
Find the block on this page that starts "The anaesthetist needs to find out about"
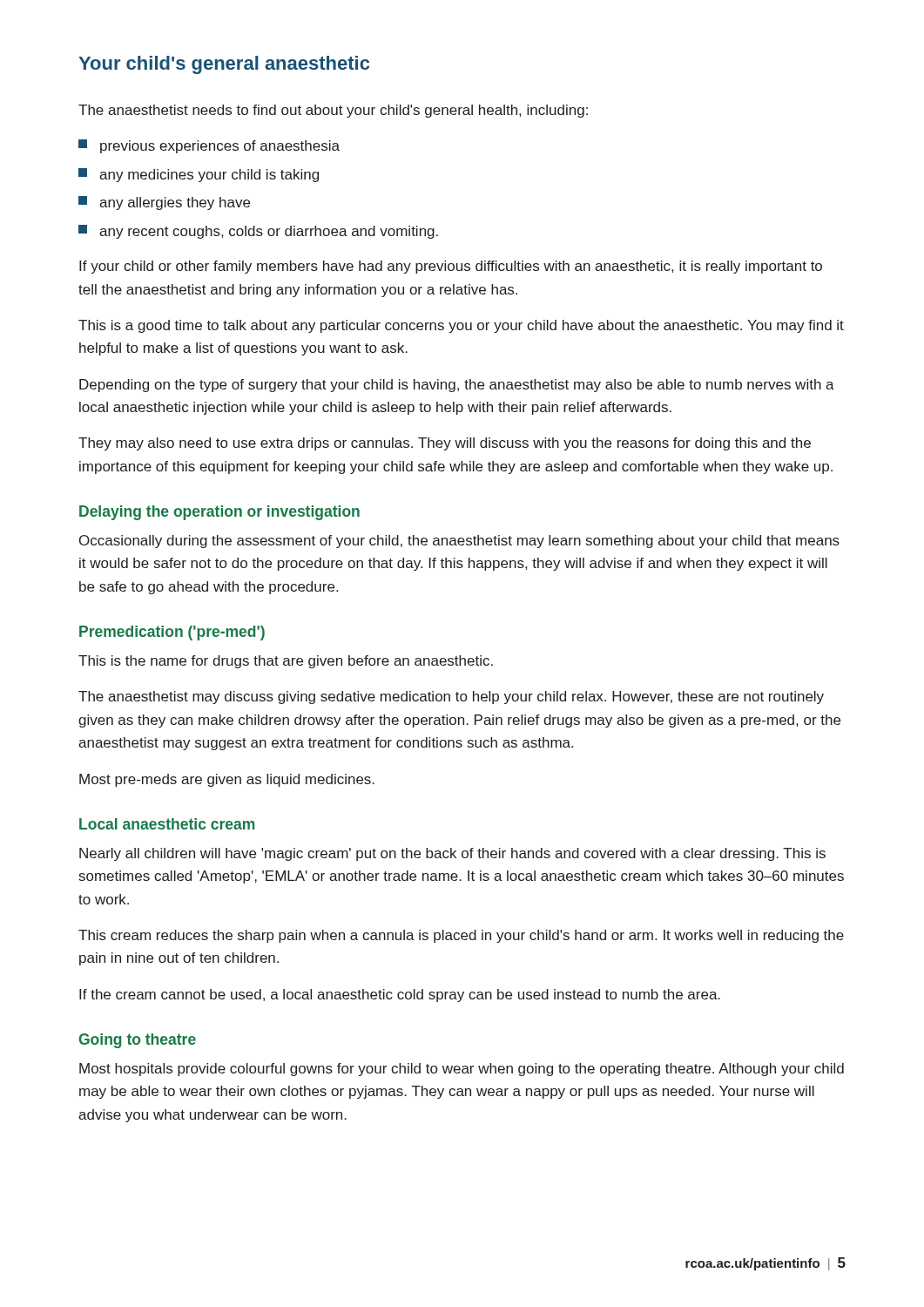(334, 110)
